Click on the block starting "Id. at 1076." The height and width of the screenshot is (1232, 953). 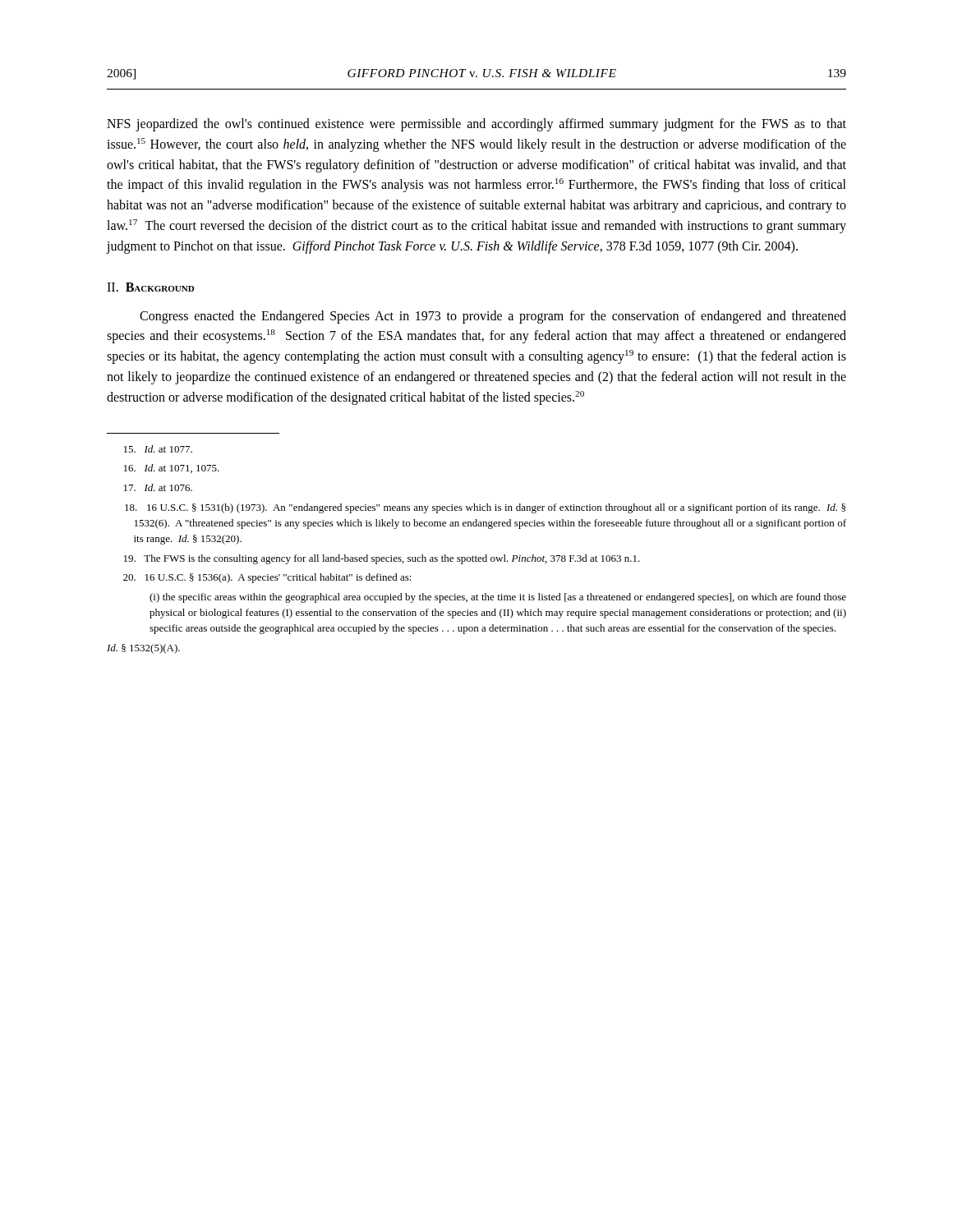(150, 488)
